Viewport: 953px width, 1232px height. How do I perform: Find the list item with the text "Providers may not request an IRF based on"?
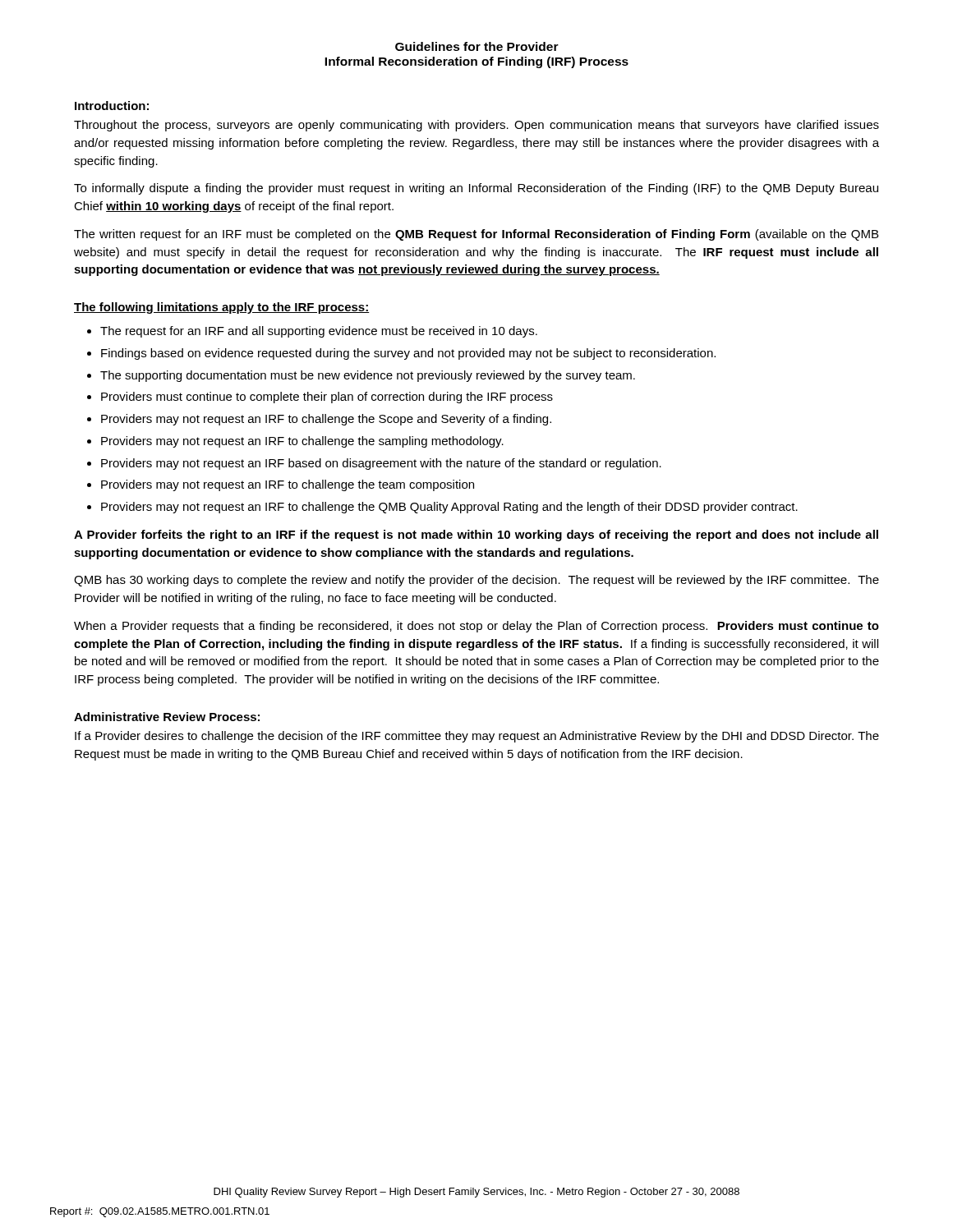click(381, 462)
